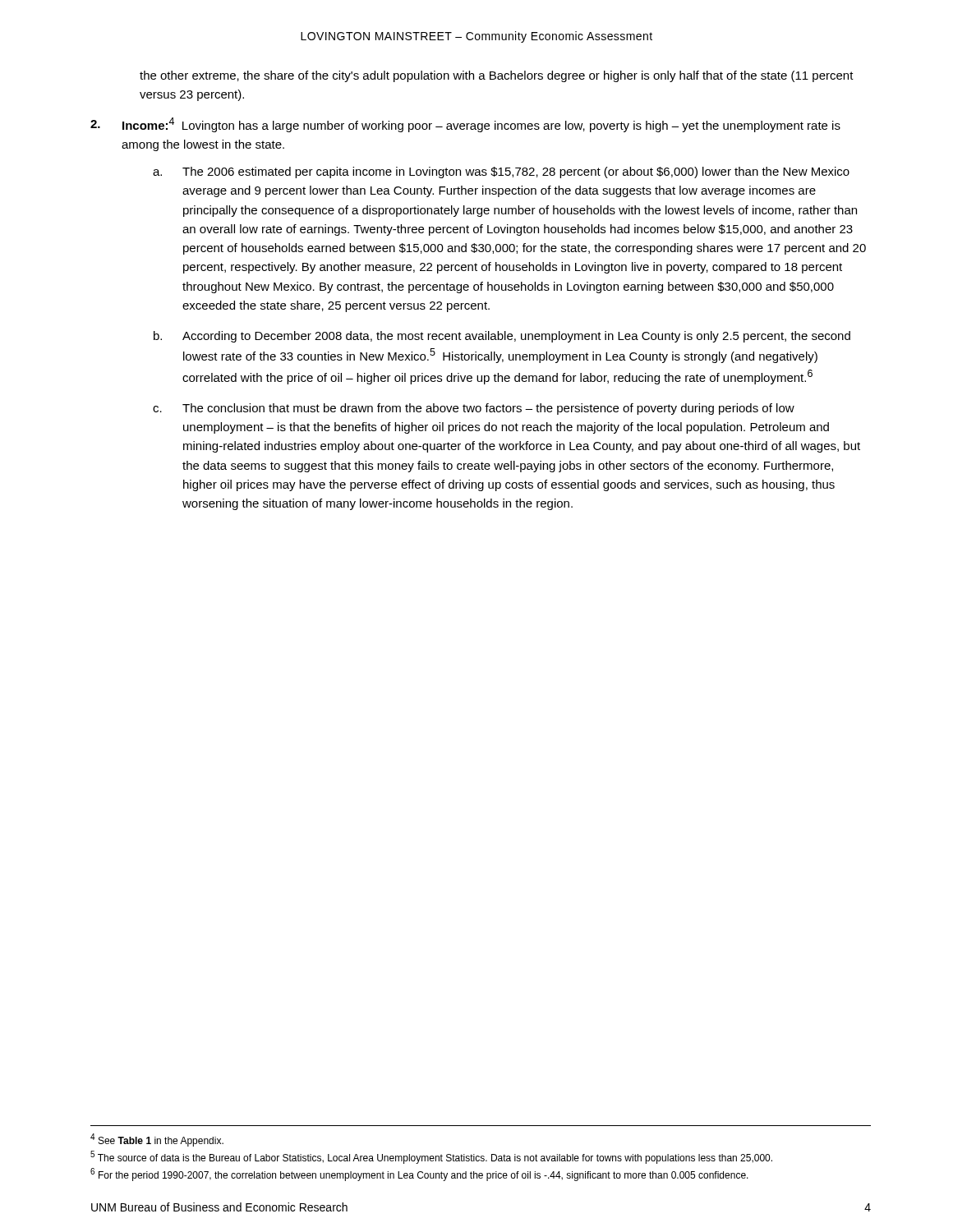Select the list item with the text "c. The conclusion"
Image resolution: width=953 pixels, height=1232 pixels.
pos(512,455)
